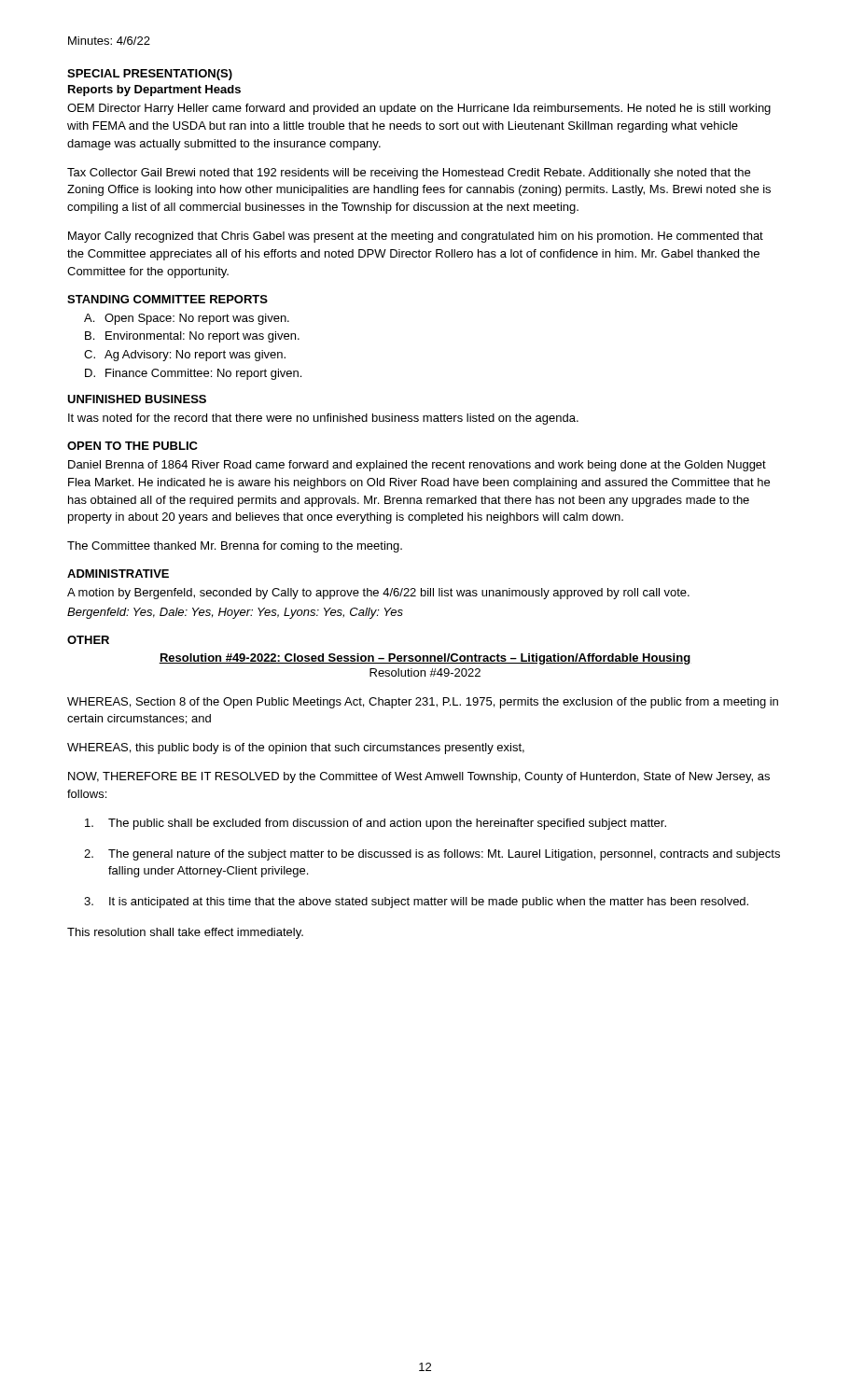Click on the passage starting "STANDING COMMITTEE REPORTS"
This screenshot has width=850, height=1400.
(x=167, y=299)
